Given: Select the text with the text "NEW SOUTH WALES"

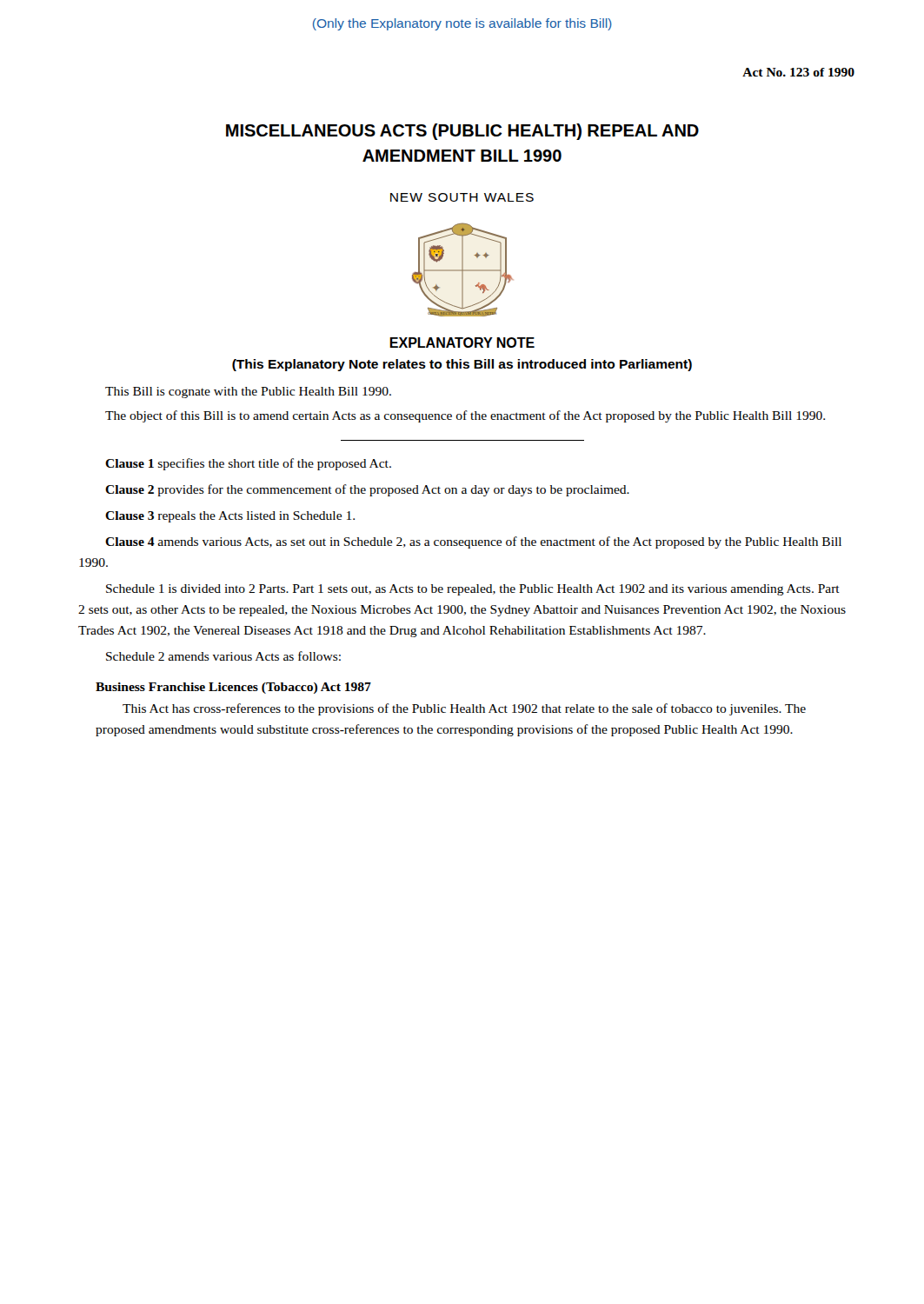Looking at the screenshot, I should tap(462, 197).
